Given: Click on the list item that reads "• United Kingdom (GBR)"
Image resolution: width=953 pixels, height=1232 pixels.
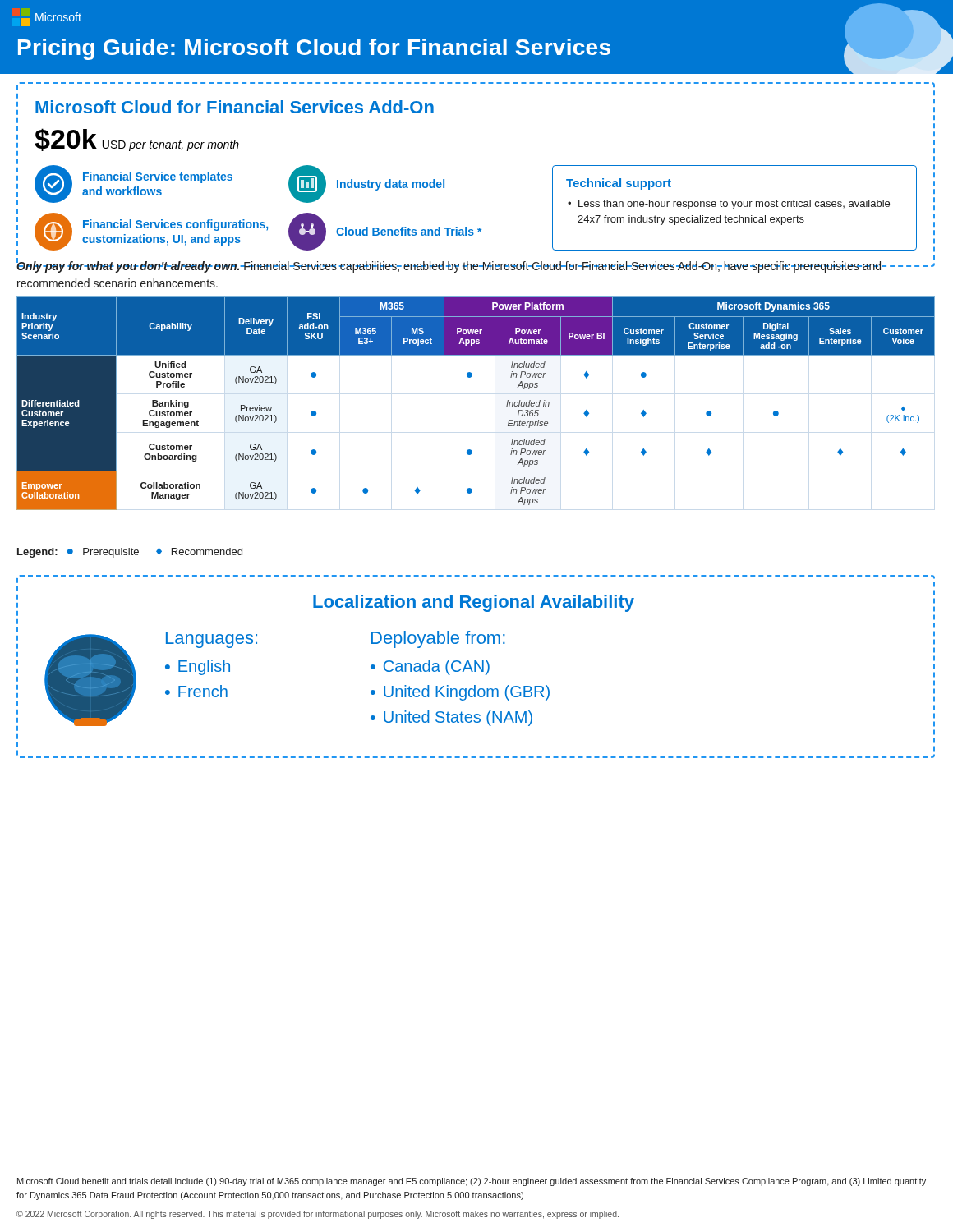Looking at the screenshot, I should pyautogui.click(x=460, y=692).
